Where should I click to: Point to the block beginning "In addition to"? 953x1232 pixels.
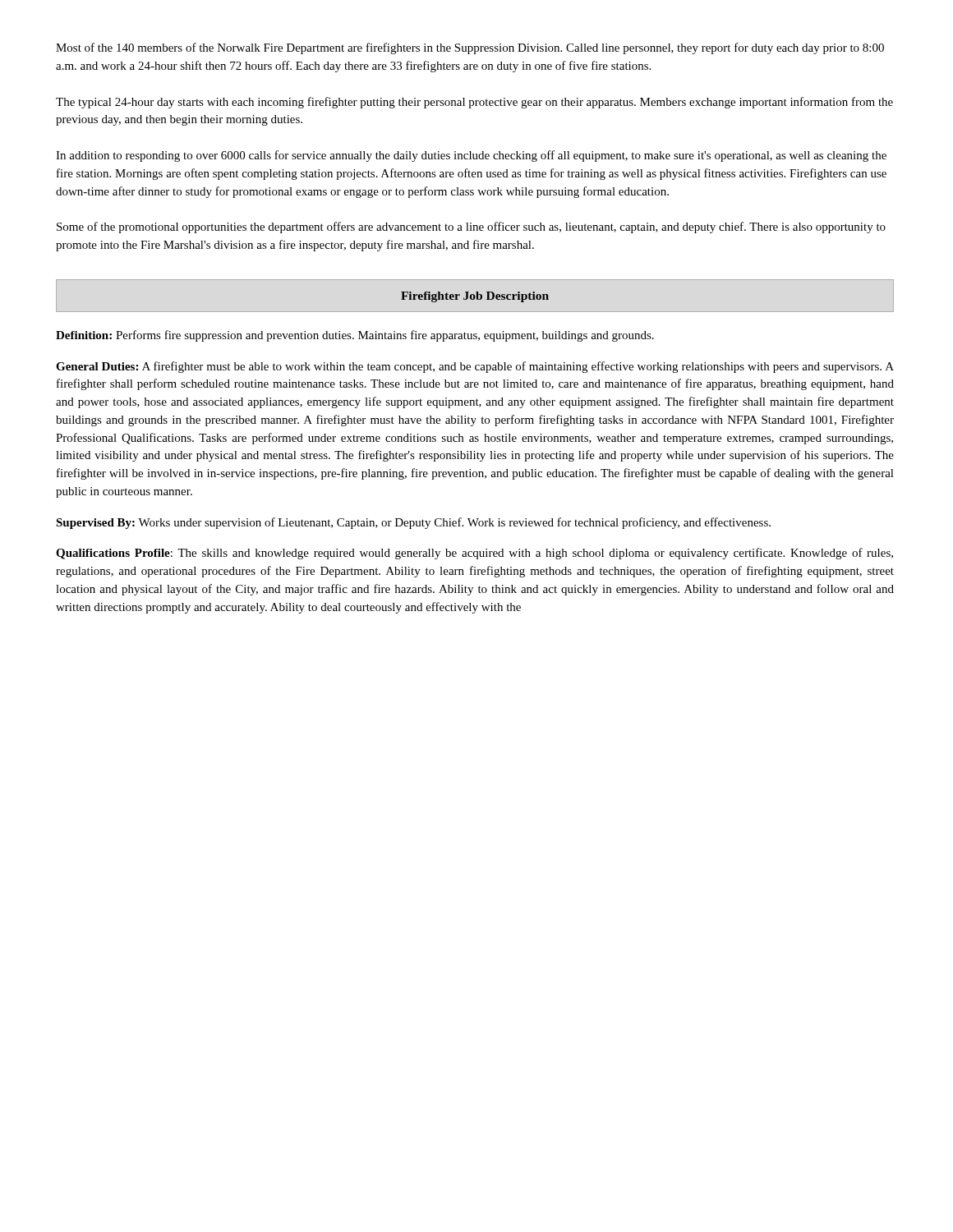471,173
